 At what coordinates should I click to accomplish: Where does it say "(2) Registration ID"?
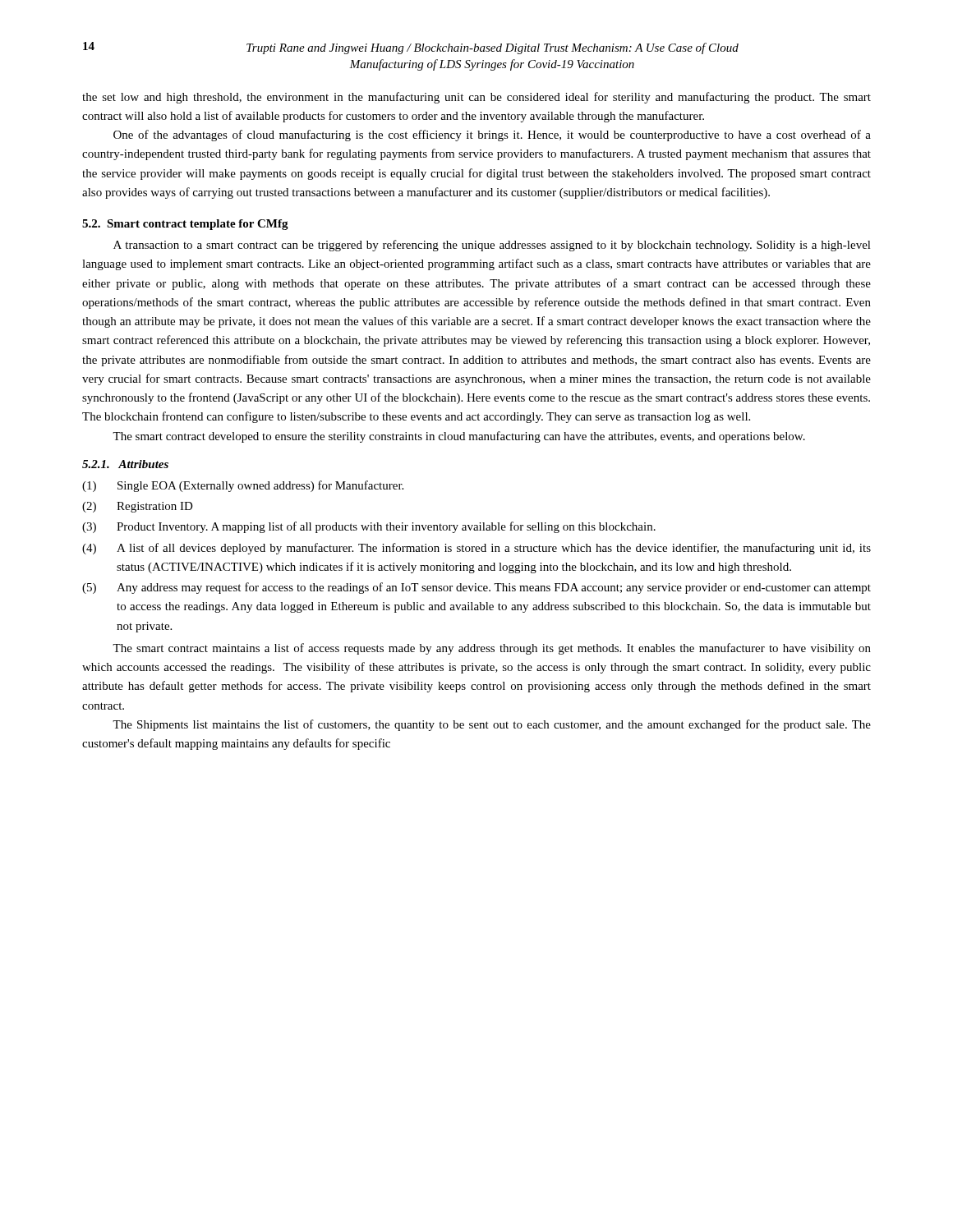138,507
